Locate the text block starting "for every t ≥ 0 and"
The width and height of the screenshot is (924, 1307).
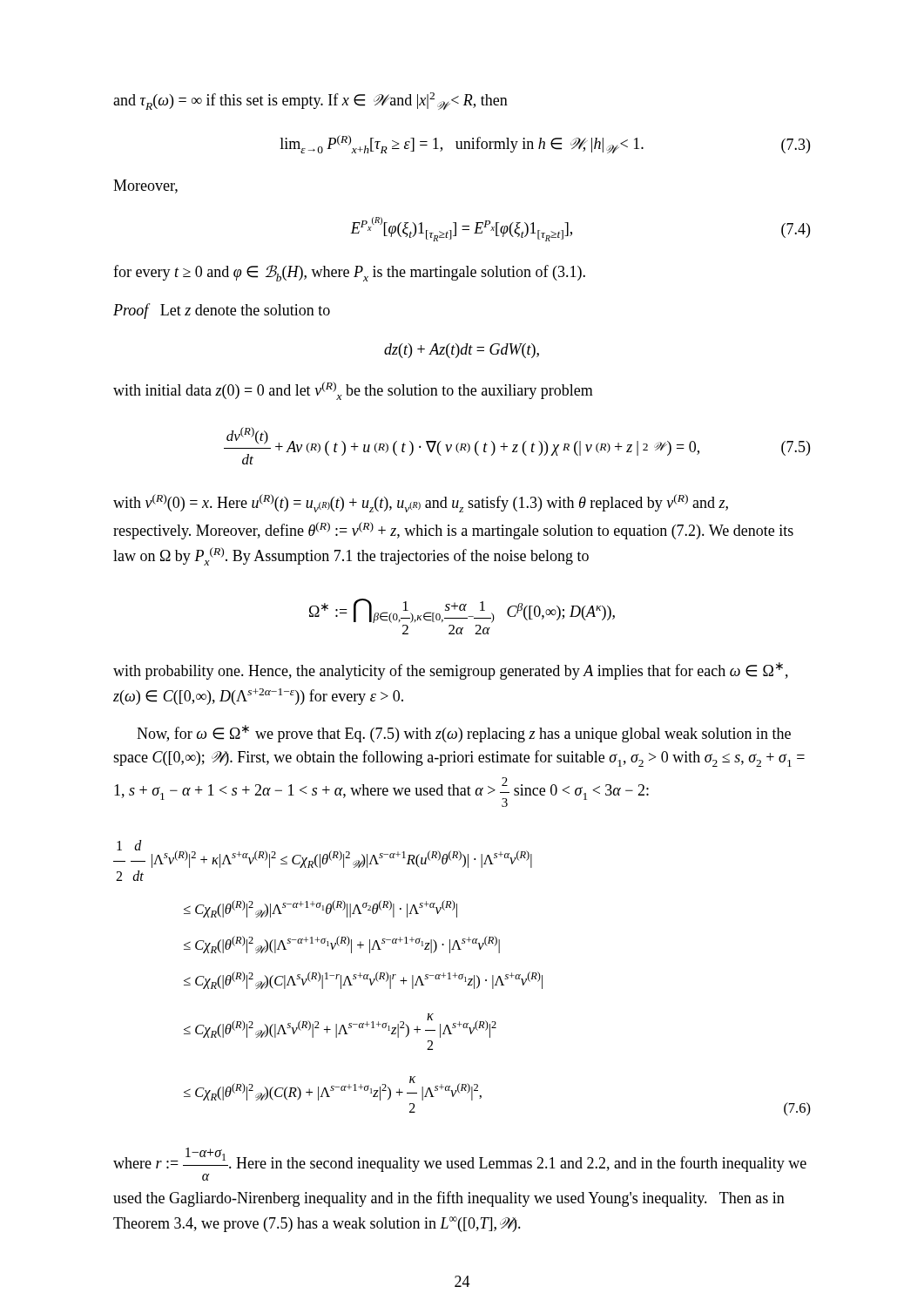pyautogui.click(x=350, y=273)
